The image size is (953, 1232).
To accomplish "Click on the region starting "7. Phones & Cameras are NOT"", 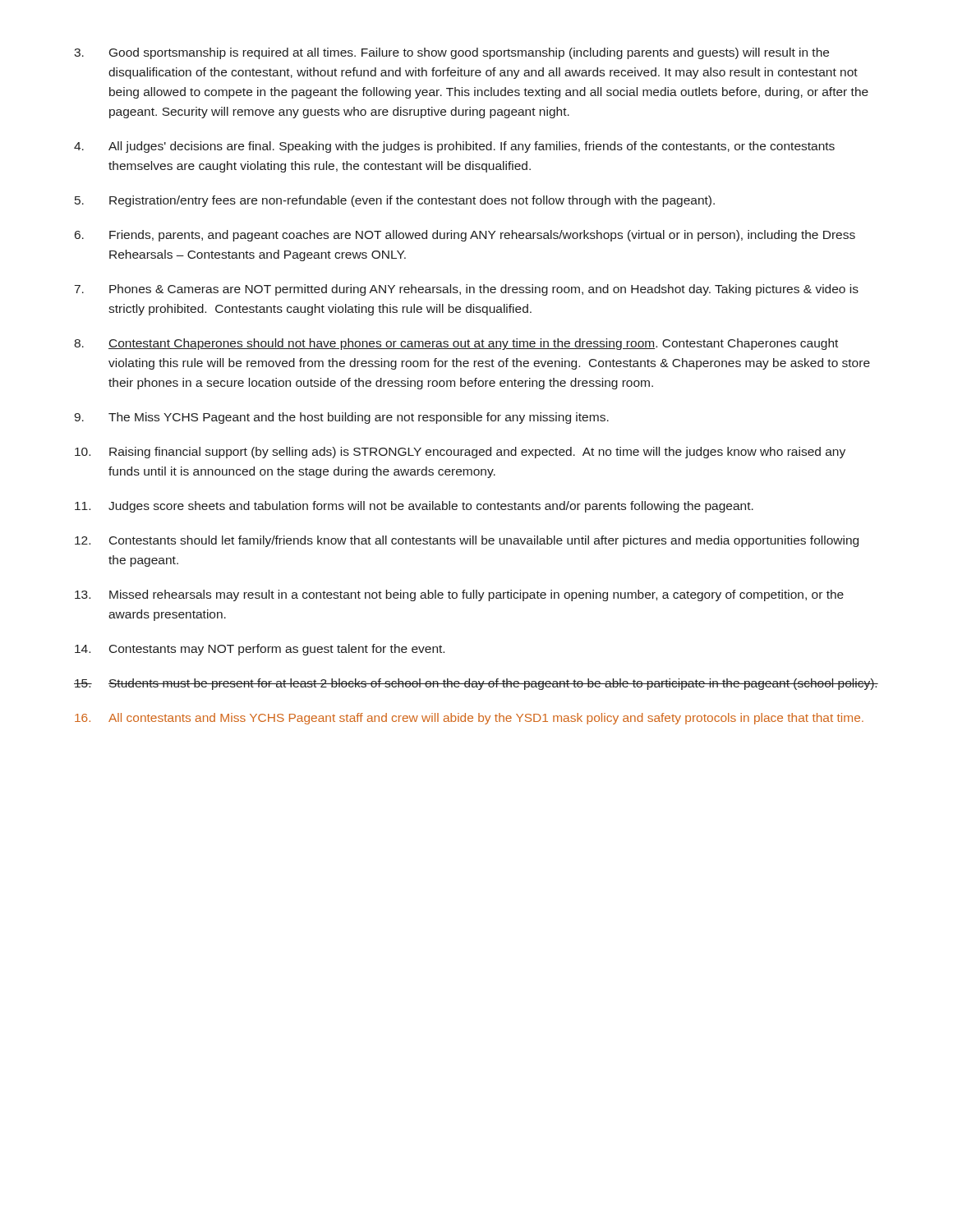I will [x=476, y=299].
